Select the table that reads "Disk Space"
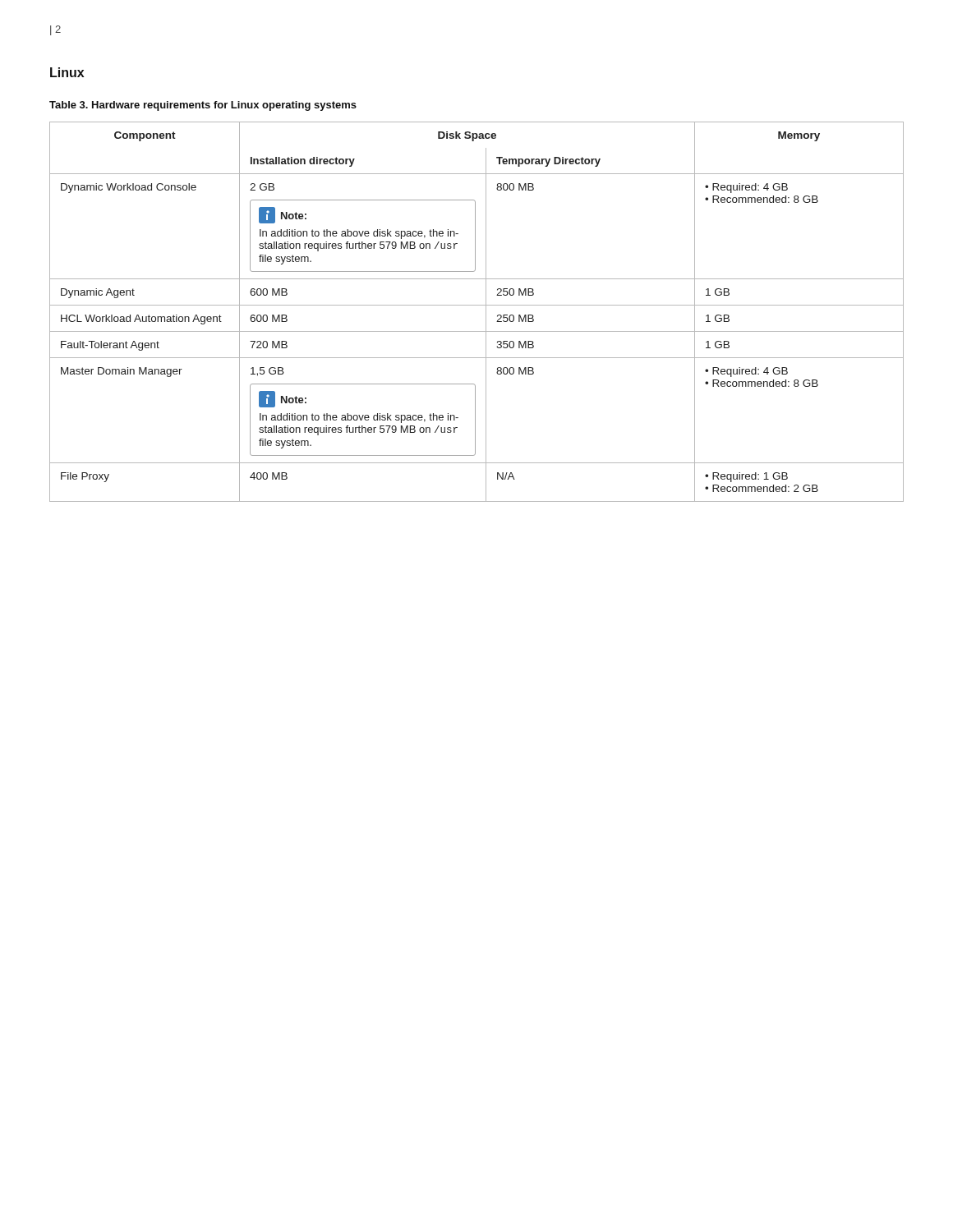The image size is (953, 1232). pyautogui.click(x=476, y=312)
